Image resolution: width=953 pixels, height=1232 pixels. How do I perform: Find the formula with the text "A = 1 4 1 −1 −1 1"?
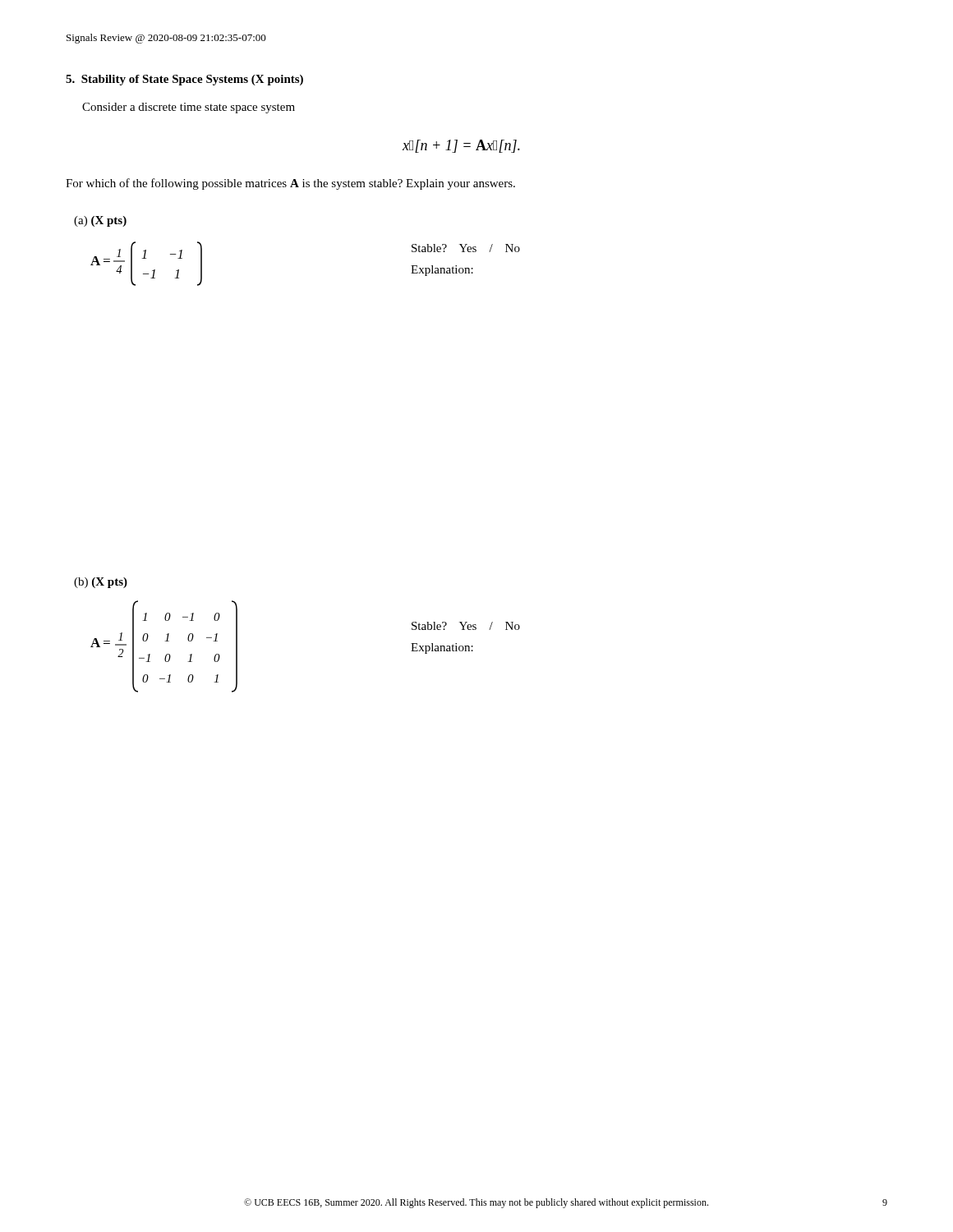pyautogui.click(x=172, y=264)
